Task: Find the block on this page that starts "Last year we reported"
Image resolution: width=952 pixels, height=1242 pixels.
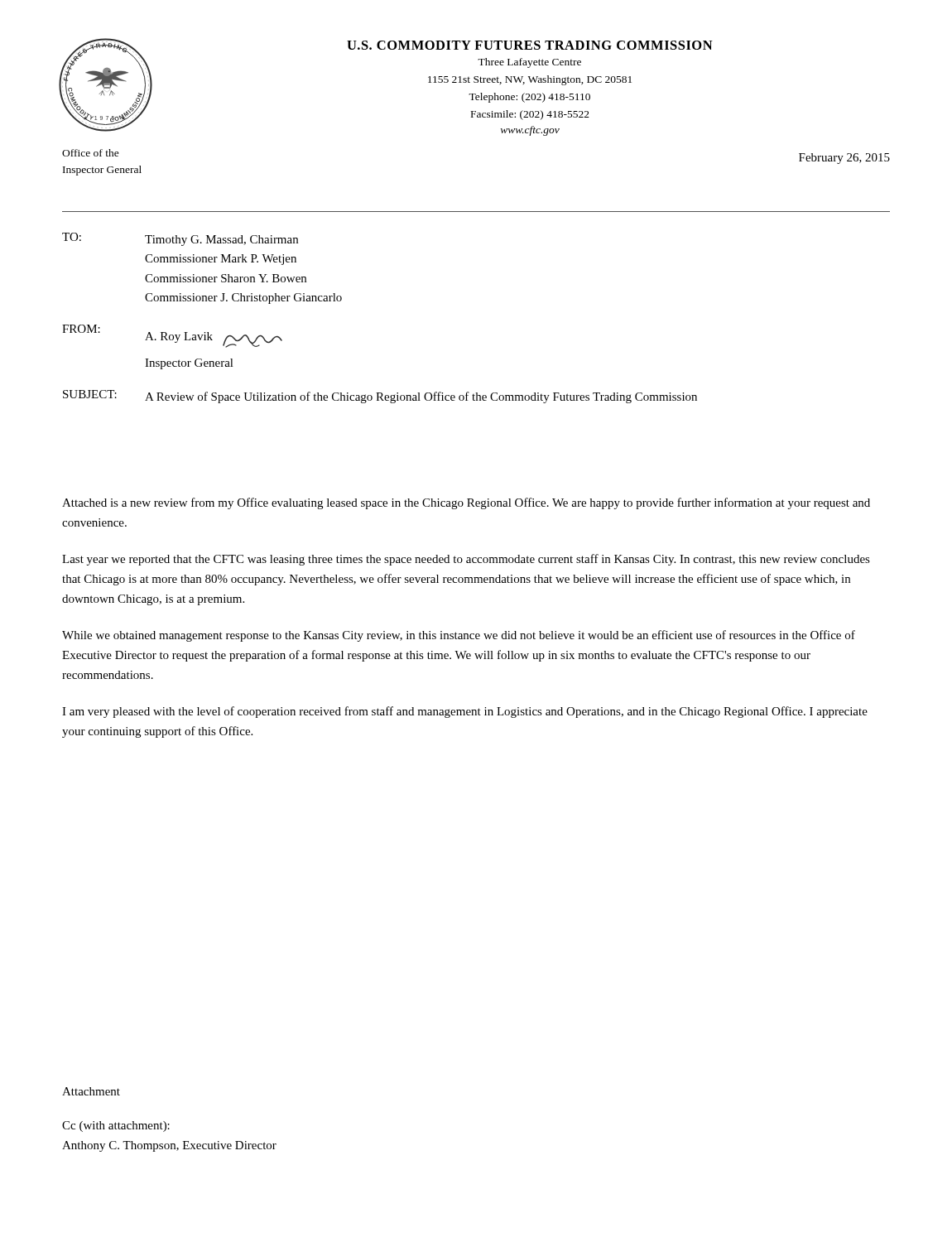Action: point(466,579)
